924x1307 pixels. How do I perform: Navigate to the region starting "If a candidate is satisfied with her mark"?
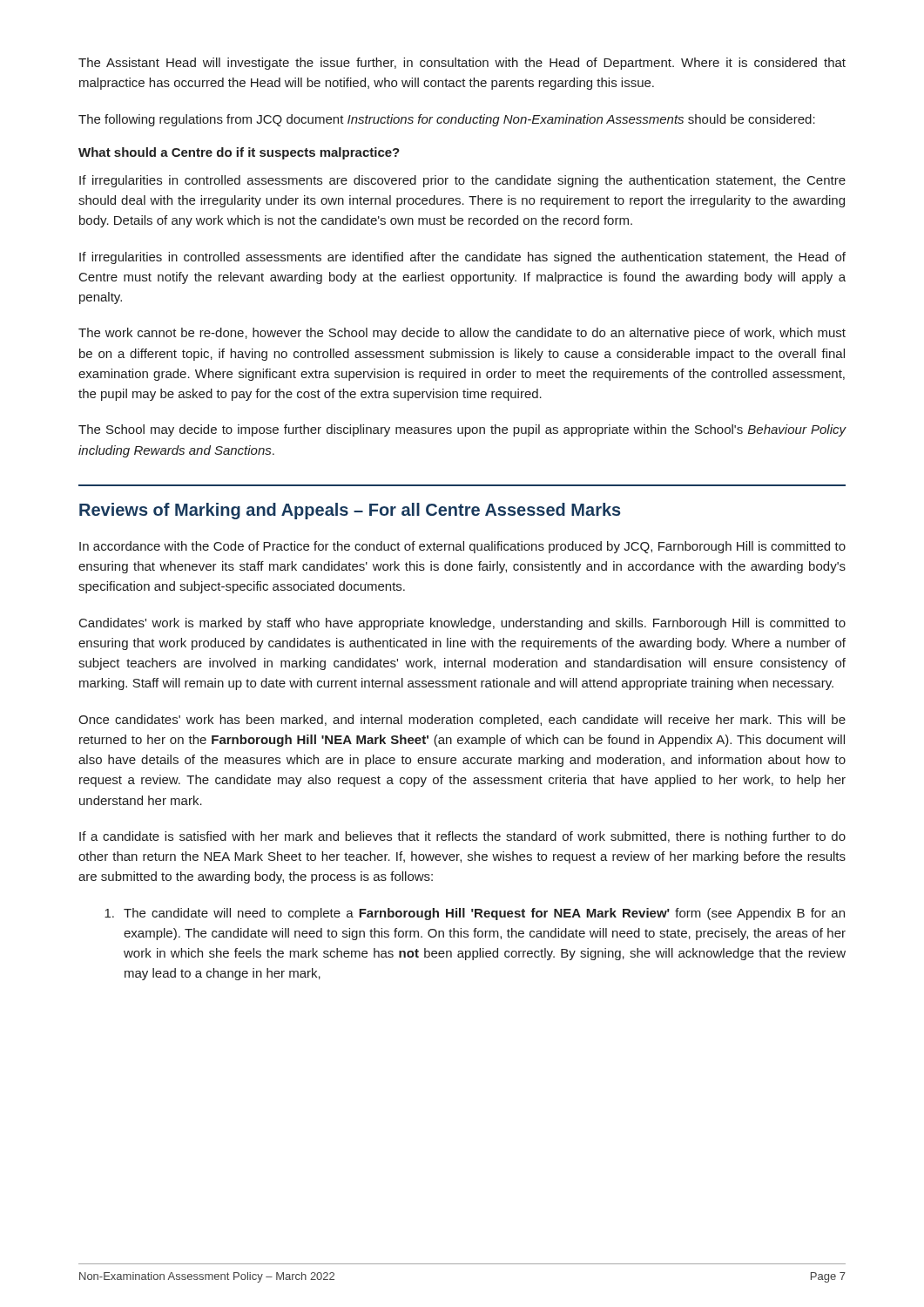[x=462, y=856]
